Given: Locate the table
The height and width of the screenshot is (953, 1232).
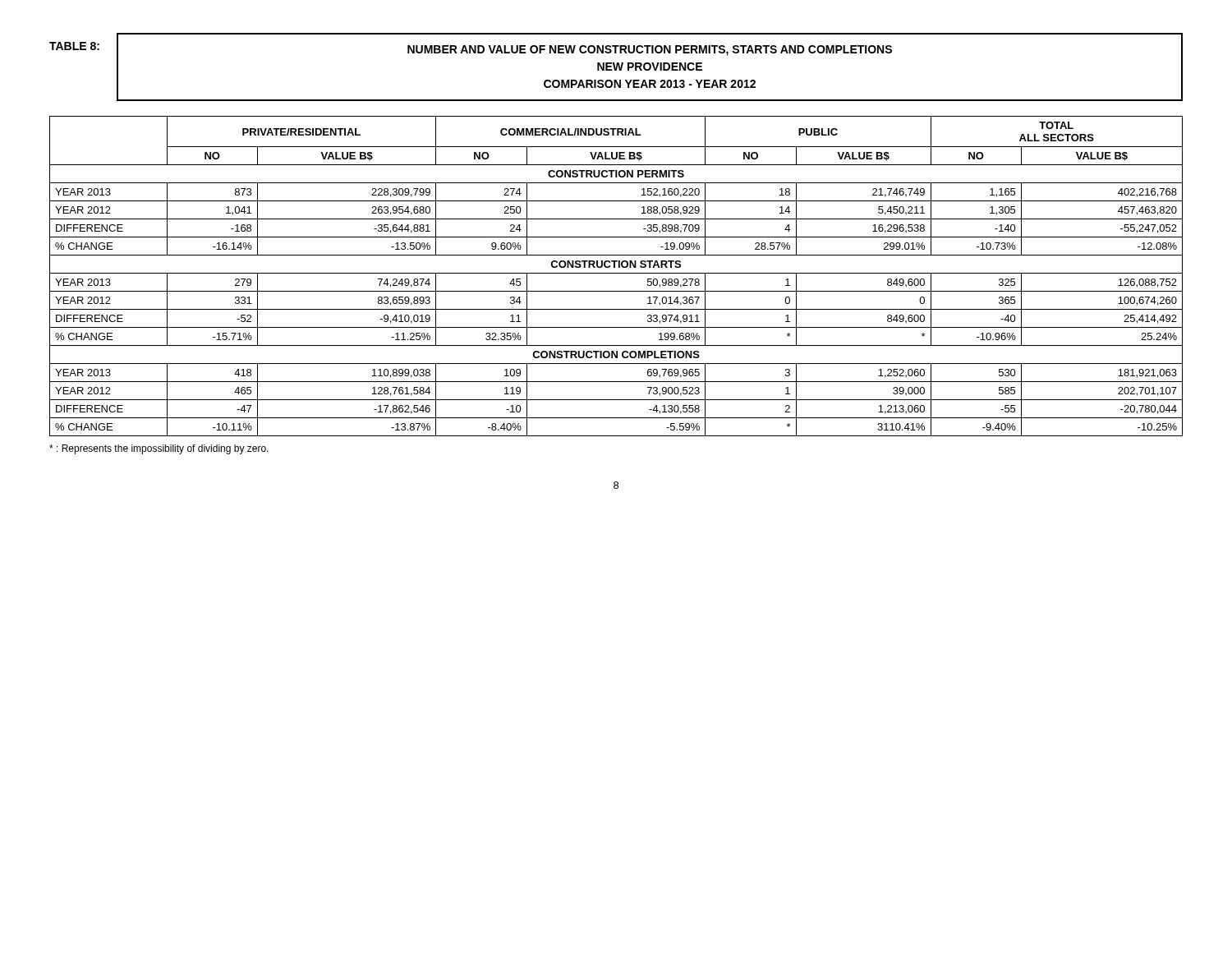Looking at the screenshot, I should [616, 276].
